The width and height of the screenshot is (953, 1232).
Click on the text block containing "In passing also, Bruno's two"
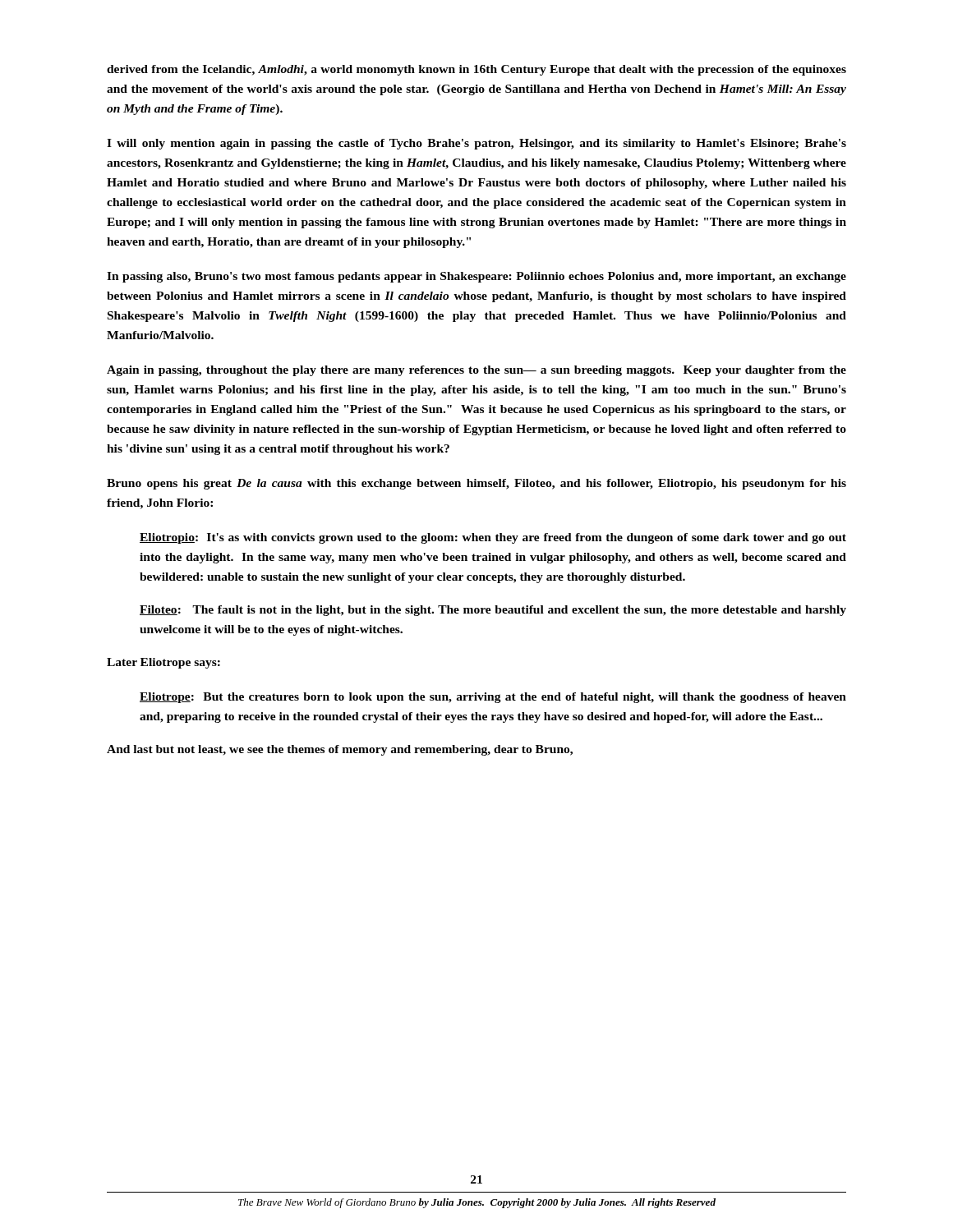tap(476, 305)
